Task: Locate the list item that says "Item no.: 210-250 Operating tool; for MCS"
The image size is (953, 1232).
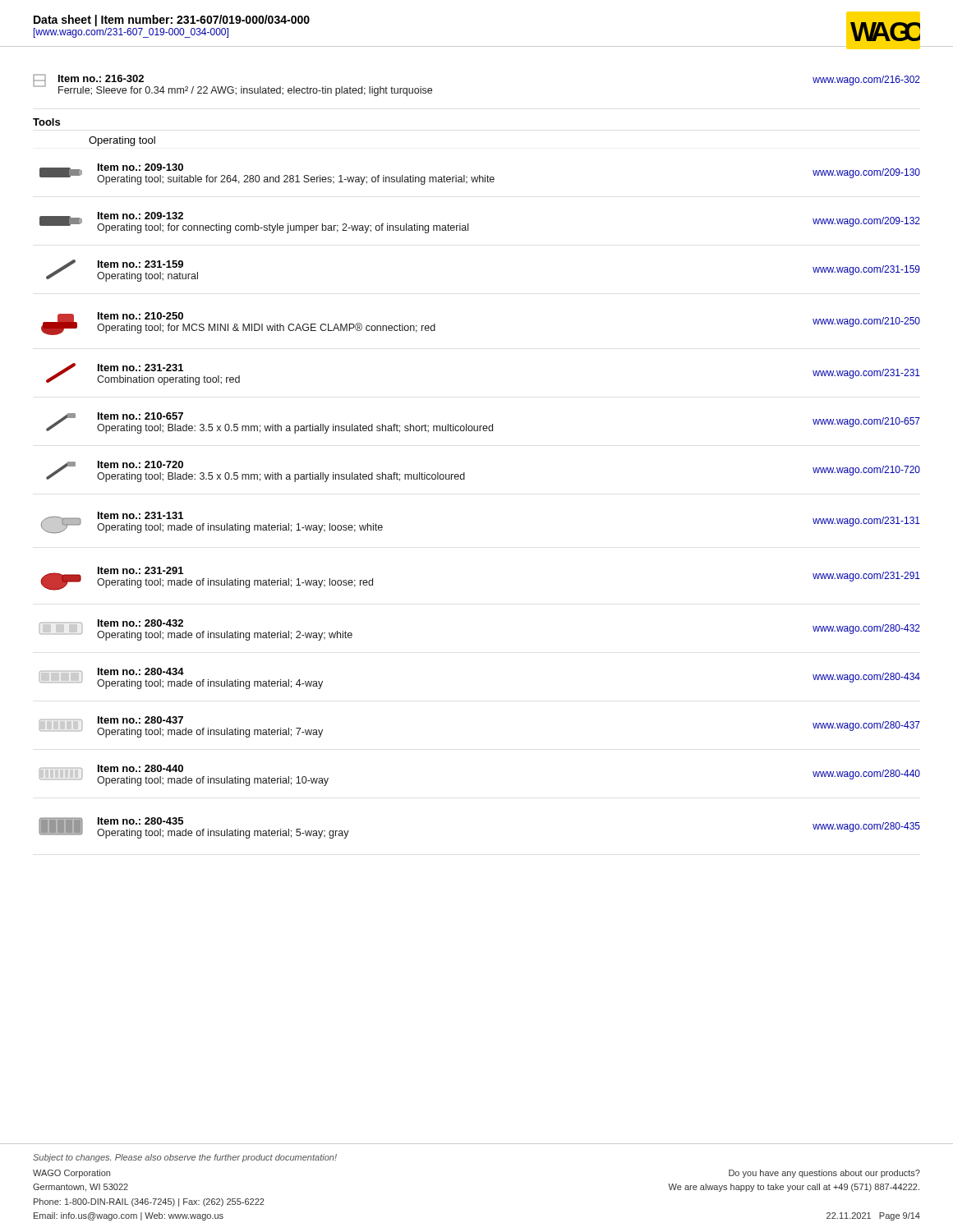Action: [x=168, y=325]
